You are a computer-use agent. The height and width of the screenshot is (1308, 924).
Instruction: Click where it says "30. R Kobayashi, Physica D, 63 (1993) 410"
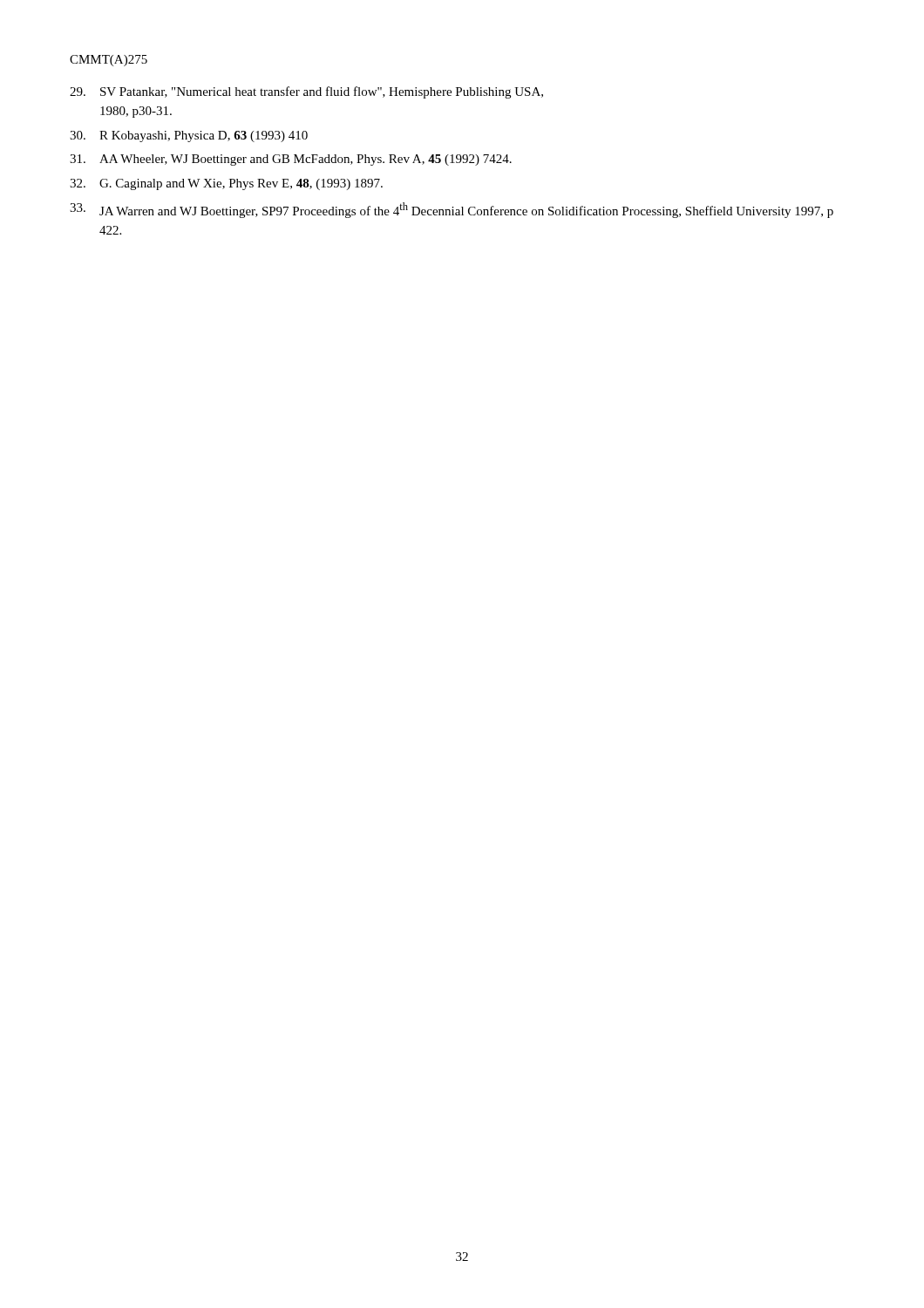[189, 136]
